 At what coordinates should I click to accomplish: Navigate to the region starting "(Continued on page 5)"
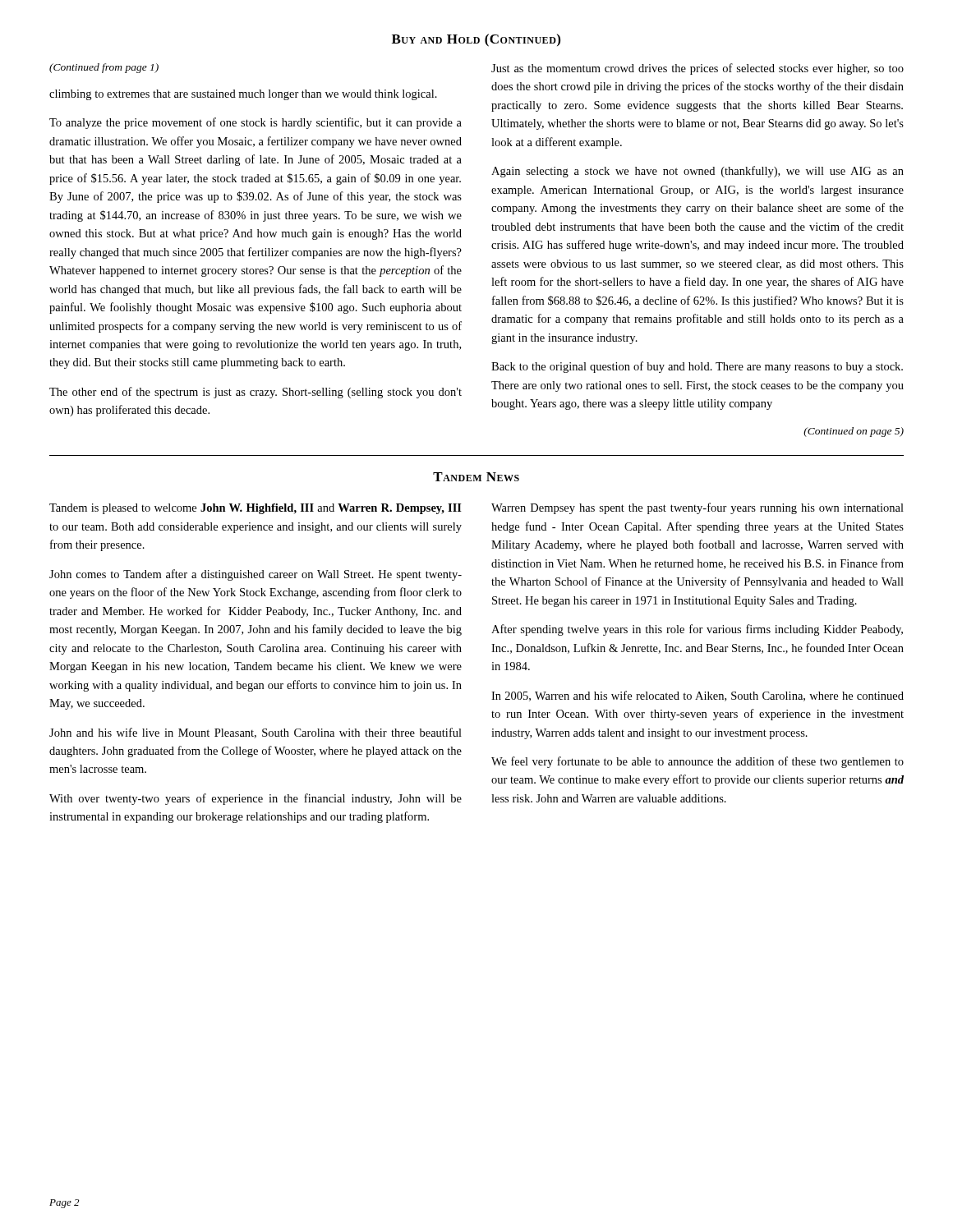(x=854, y=431)
